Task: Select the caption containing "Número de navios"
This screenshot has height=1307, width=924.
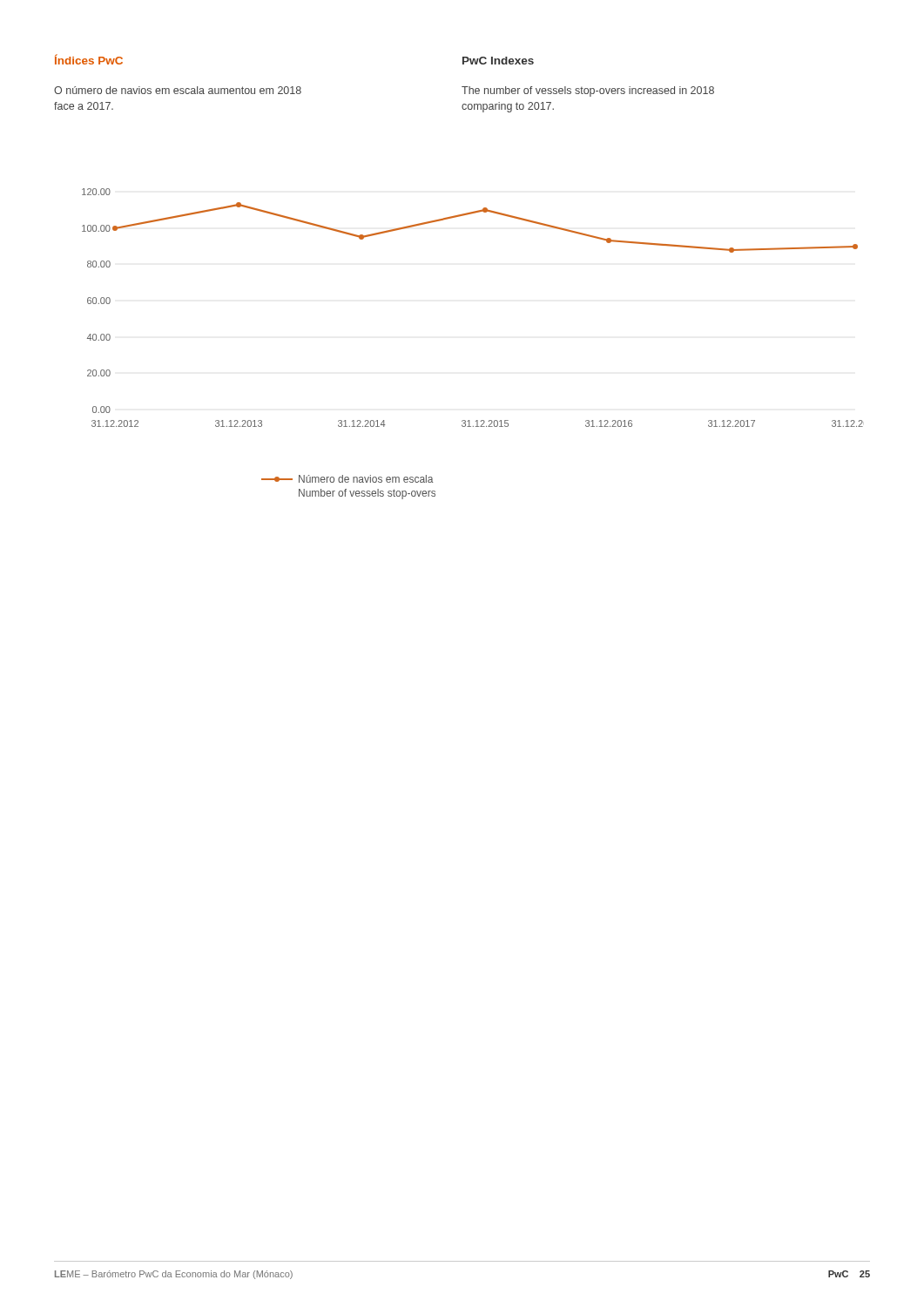Action: pyautogui.click(x=348, y=486)
